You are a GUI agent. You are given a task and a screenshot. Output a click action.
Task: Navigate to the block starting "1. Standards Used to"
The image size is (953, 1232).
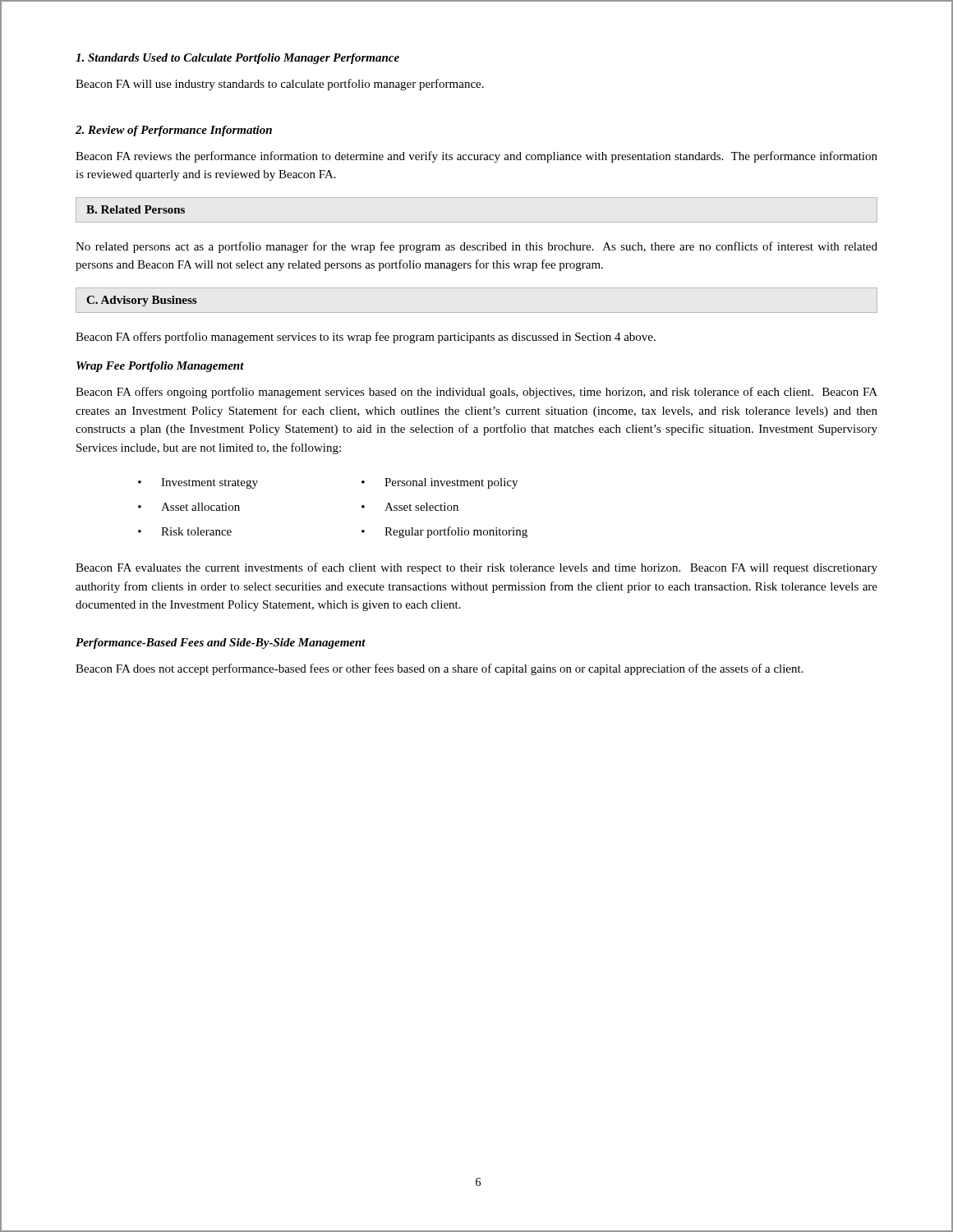tap(237, 57)
